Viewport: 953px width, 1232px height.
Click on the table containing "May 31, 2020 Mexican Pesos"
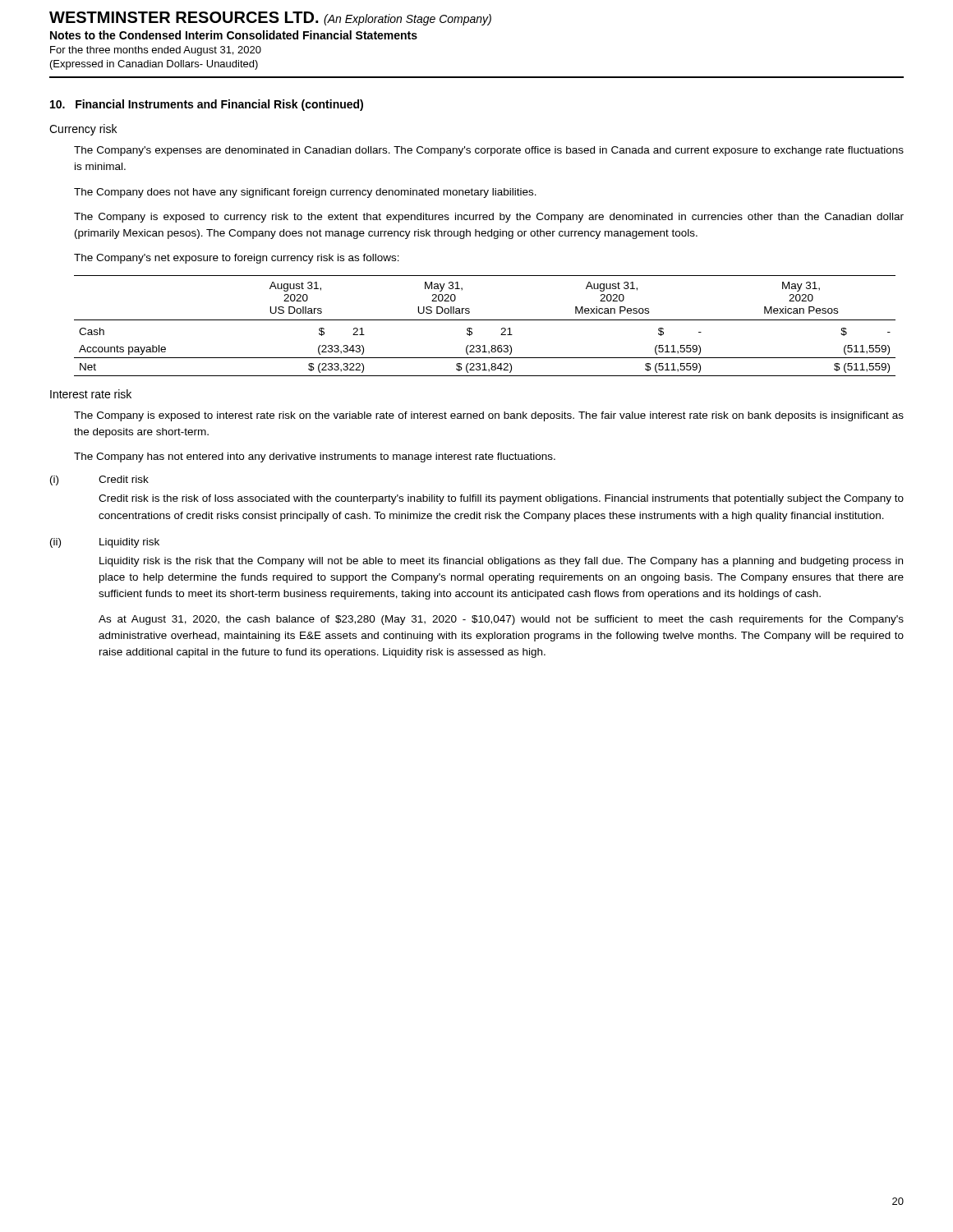pos(485,325)
